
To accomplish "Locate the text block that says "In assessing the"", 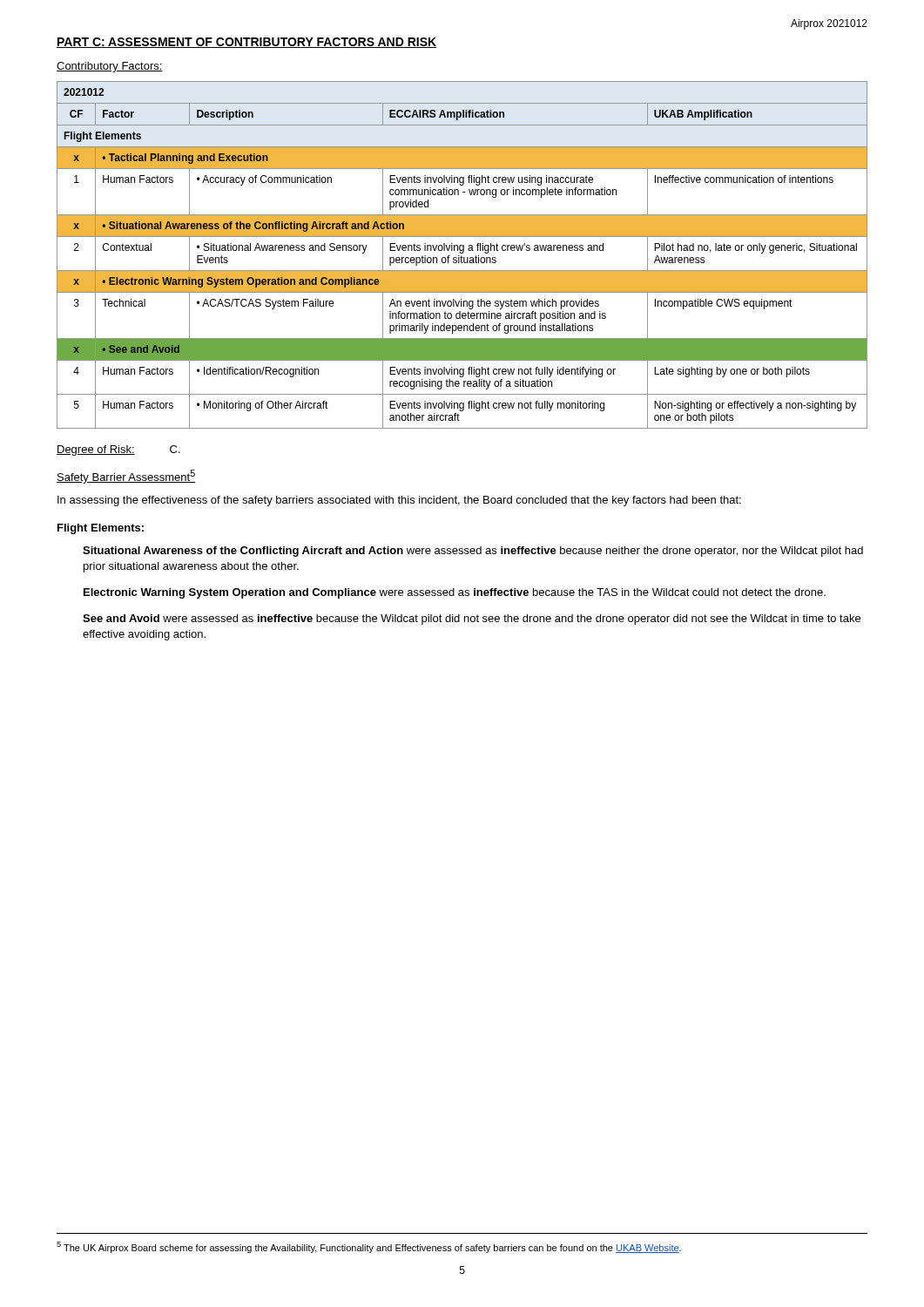I will point(399,500).
